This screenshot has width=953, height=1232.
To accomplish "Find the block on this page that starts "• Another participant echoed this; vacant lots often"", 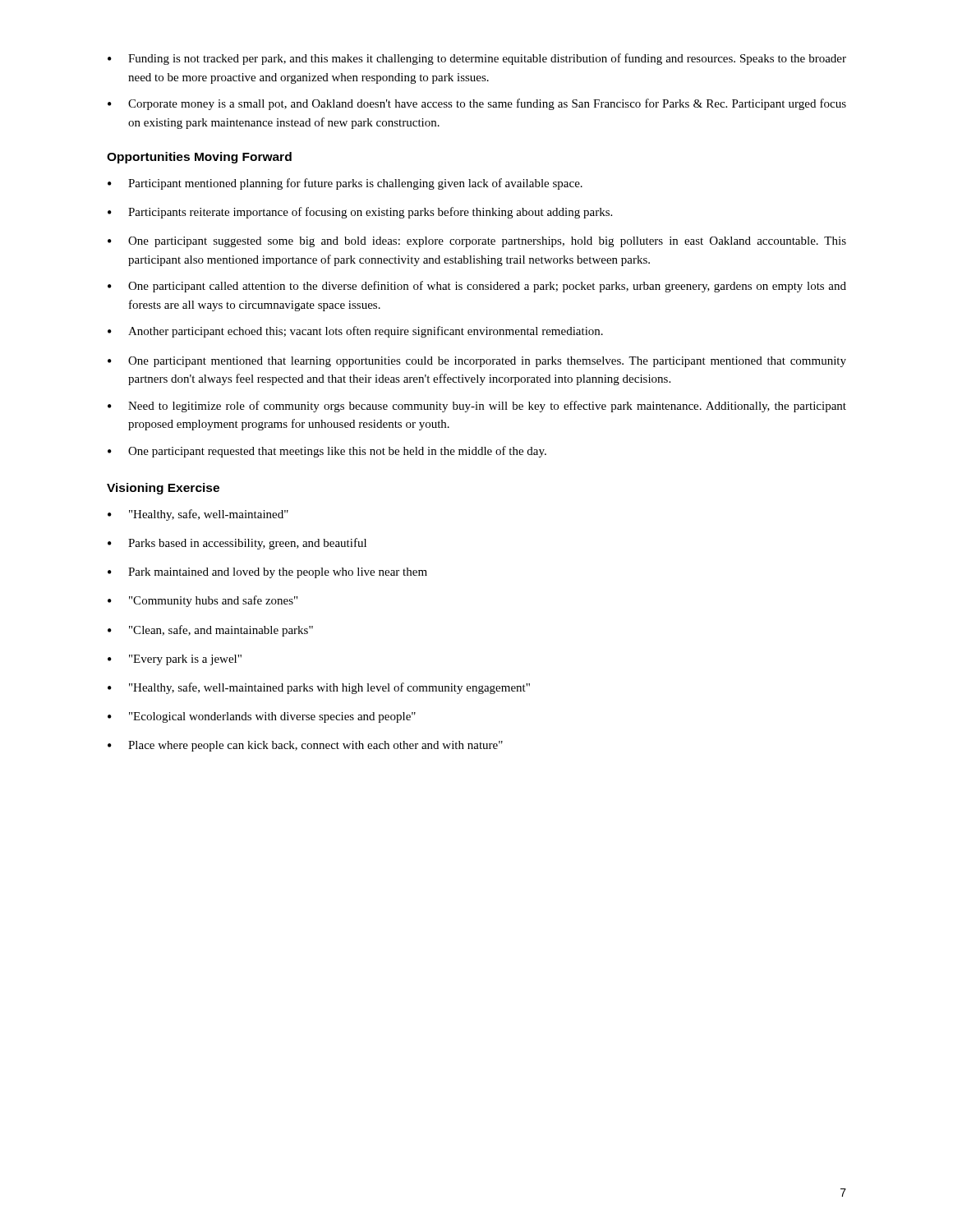I will (x=476, y=333).
